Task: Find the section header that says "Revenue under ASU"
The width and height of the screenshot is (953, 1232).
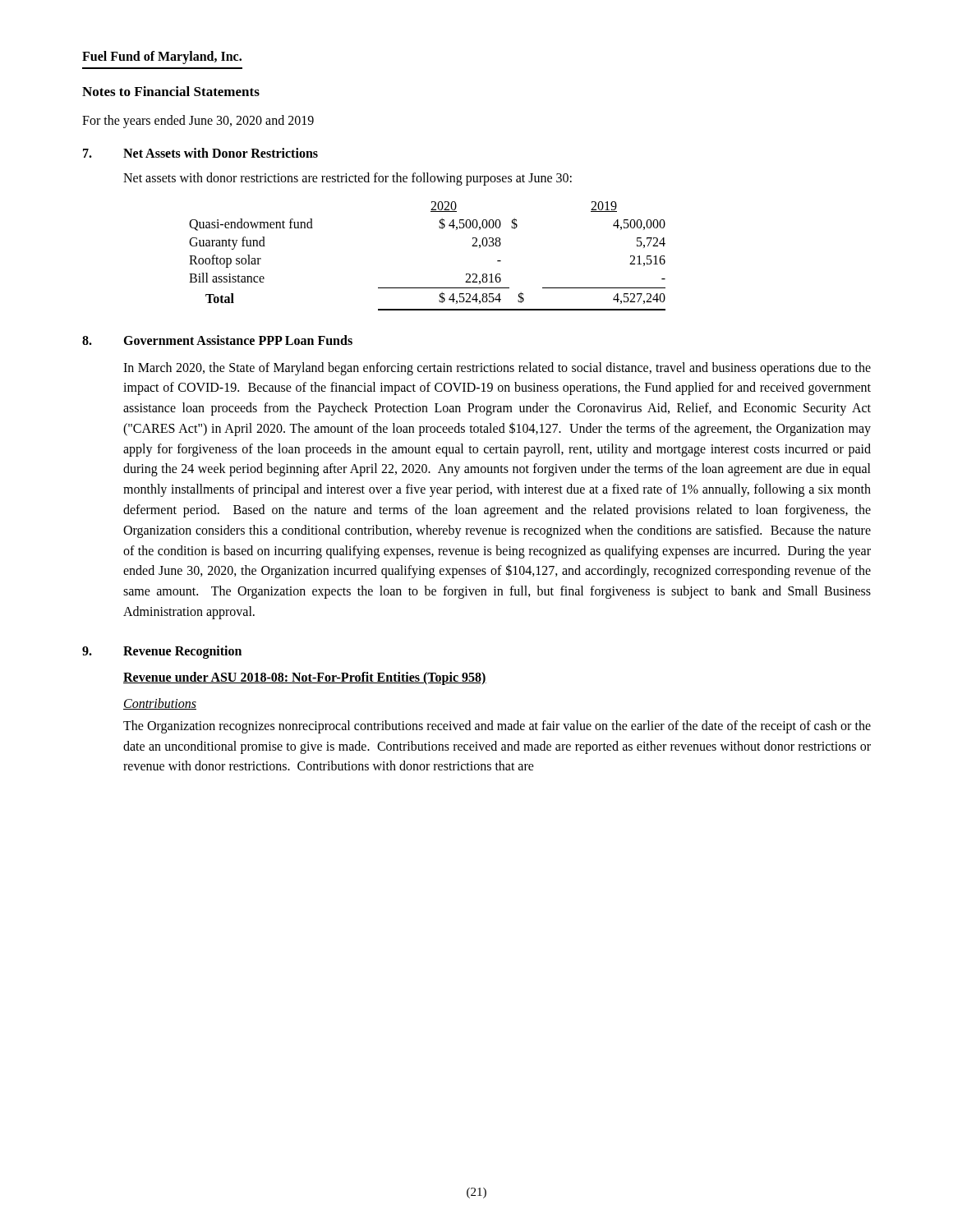Action: click(305, 677)
